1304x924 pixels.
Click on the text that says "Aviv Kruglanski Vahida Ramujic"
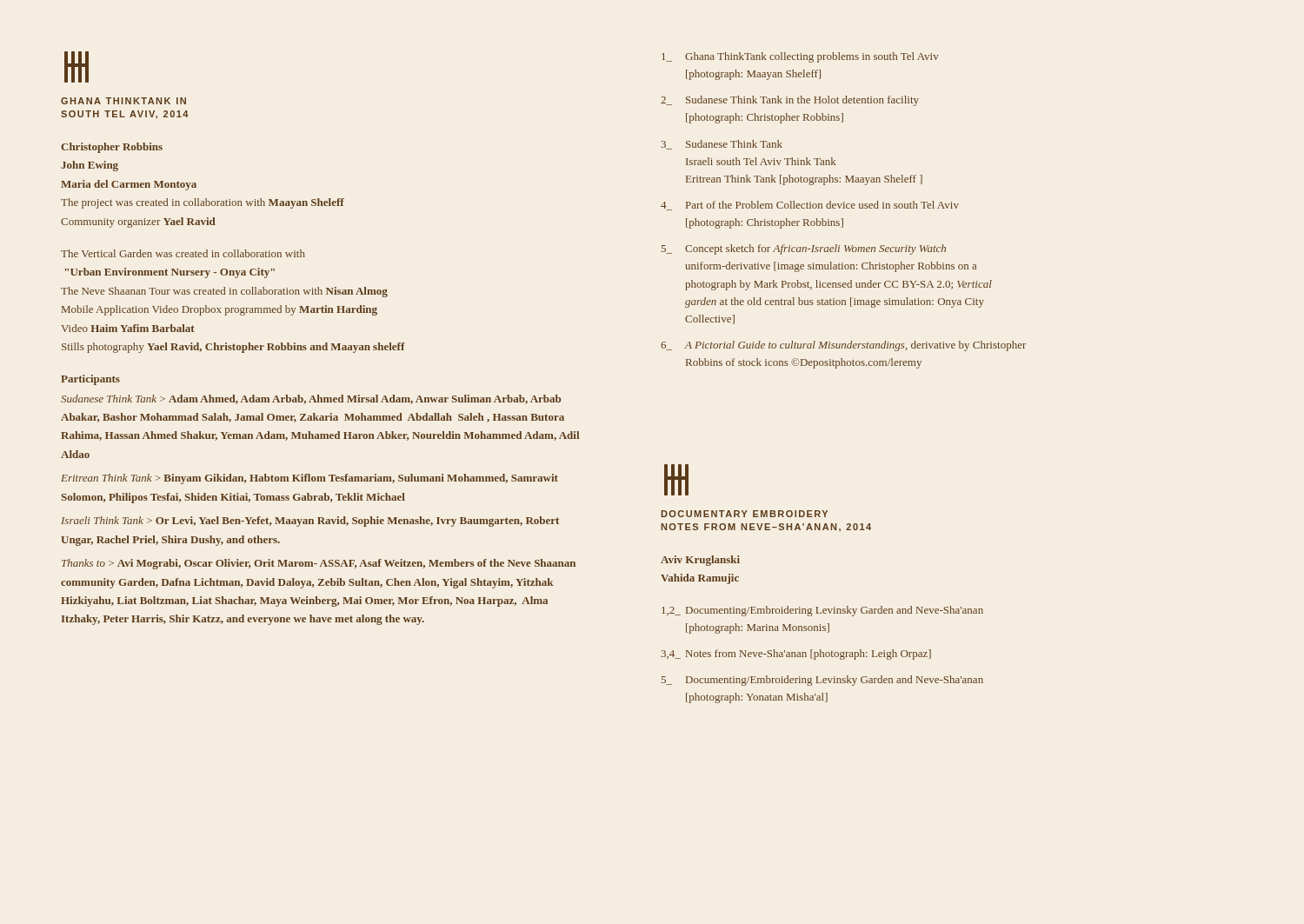[x=700, y=561]
